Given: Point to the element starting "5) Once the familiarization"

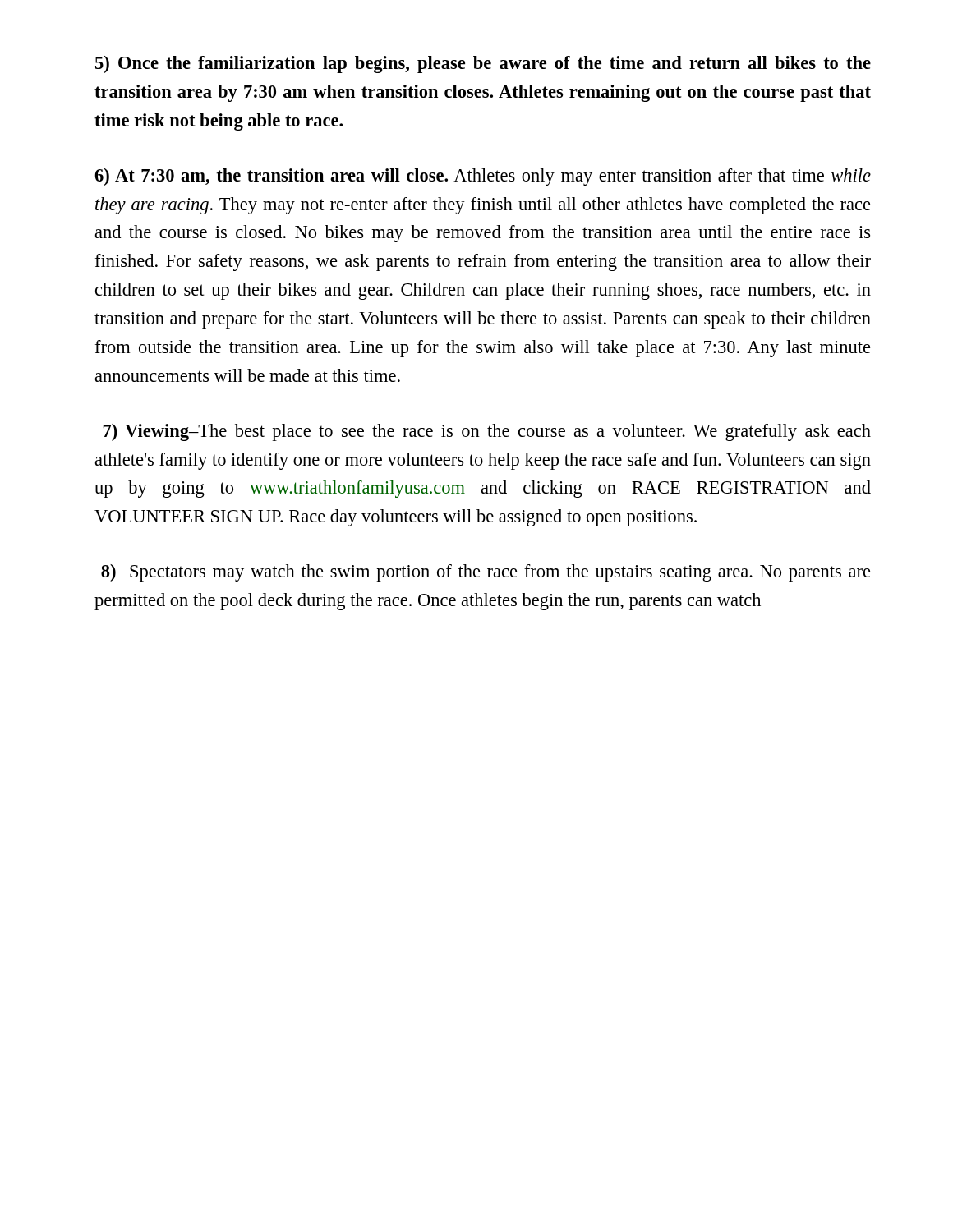Looking at the screenshot, I should point(483,91).
